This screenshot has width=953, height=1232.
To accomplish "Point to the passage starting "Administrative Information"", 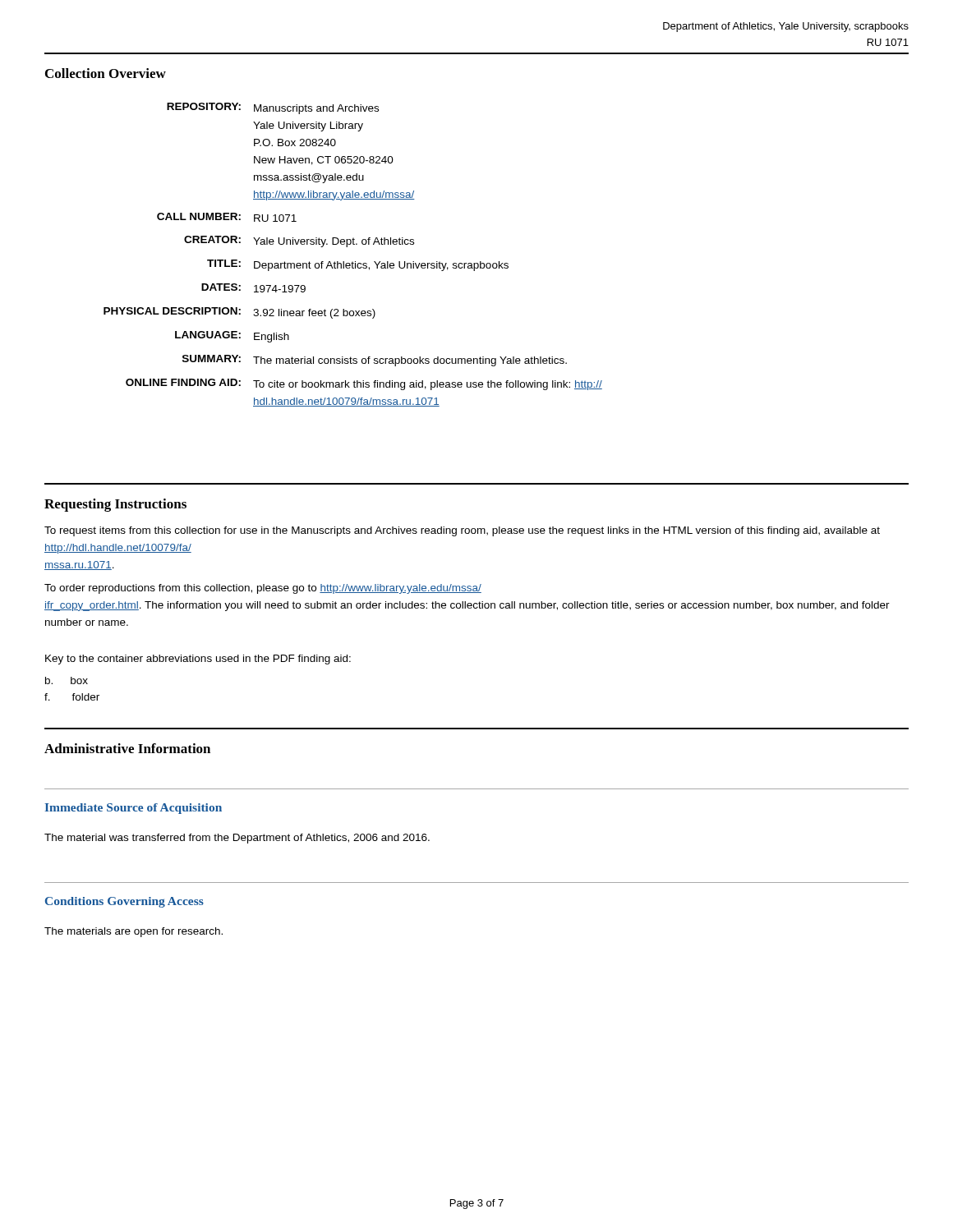I will (x=128, y=745).
